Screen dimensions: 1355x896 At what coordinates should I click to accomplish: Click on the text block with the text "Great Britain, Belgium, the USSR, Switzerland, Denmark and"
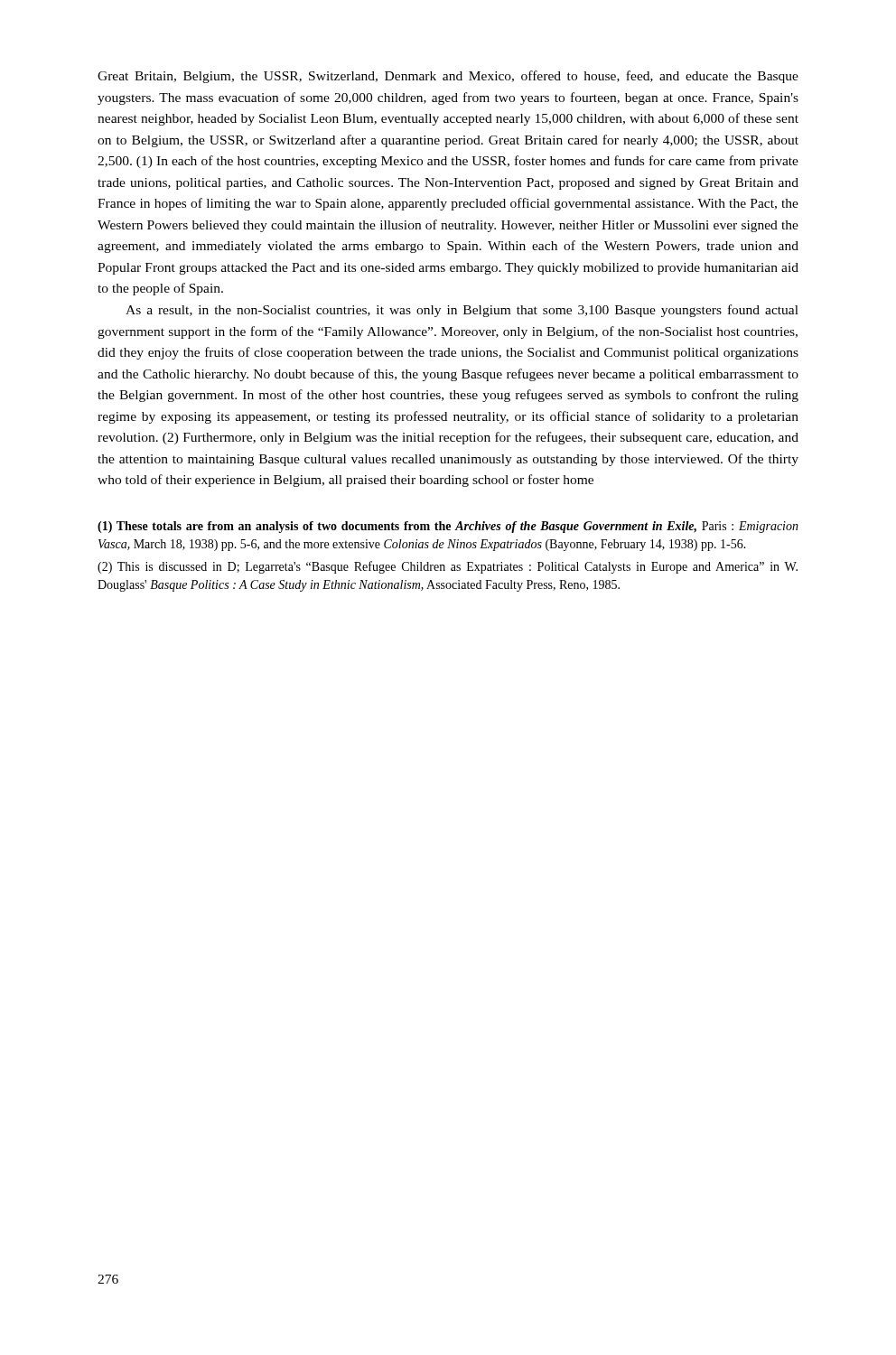[448, 278]
